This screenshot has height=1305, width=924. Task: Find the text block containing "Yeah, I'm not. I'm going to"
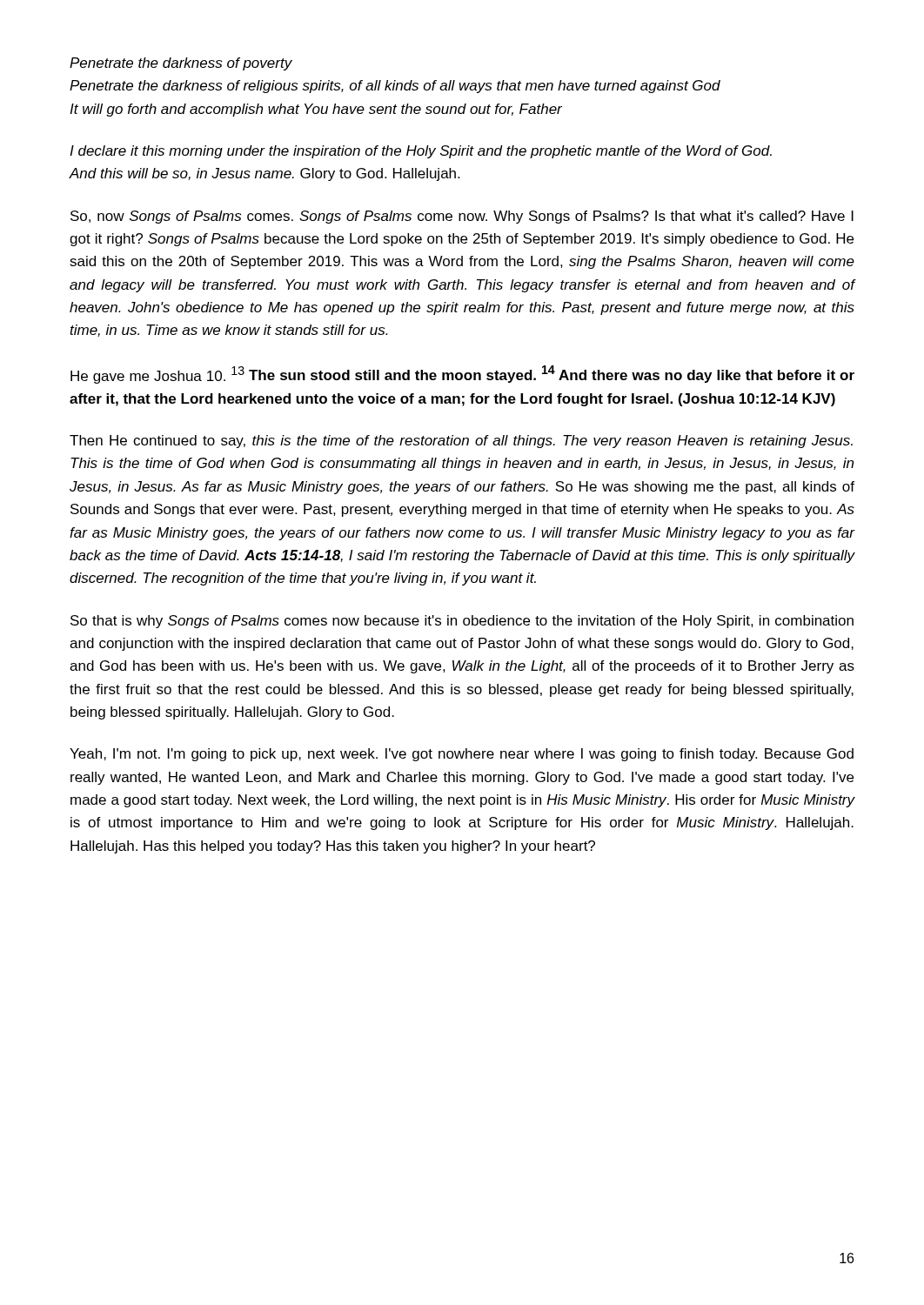(x=462, y=800)
